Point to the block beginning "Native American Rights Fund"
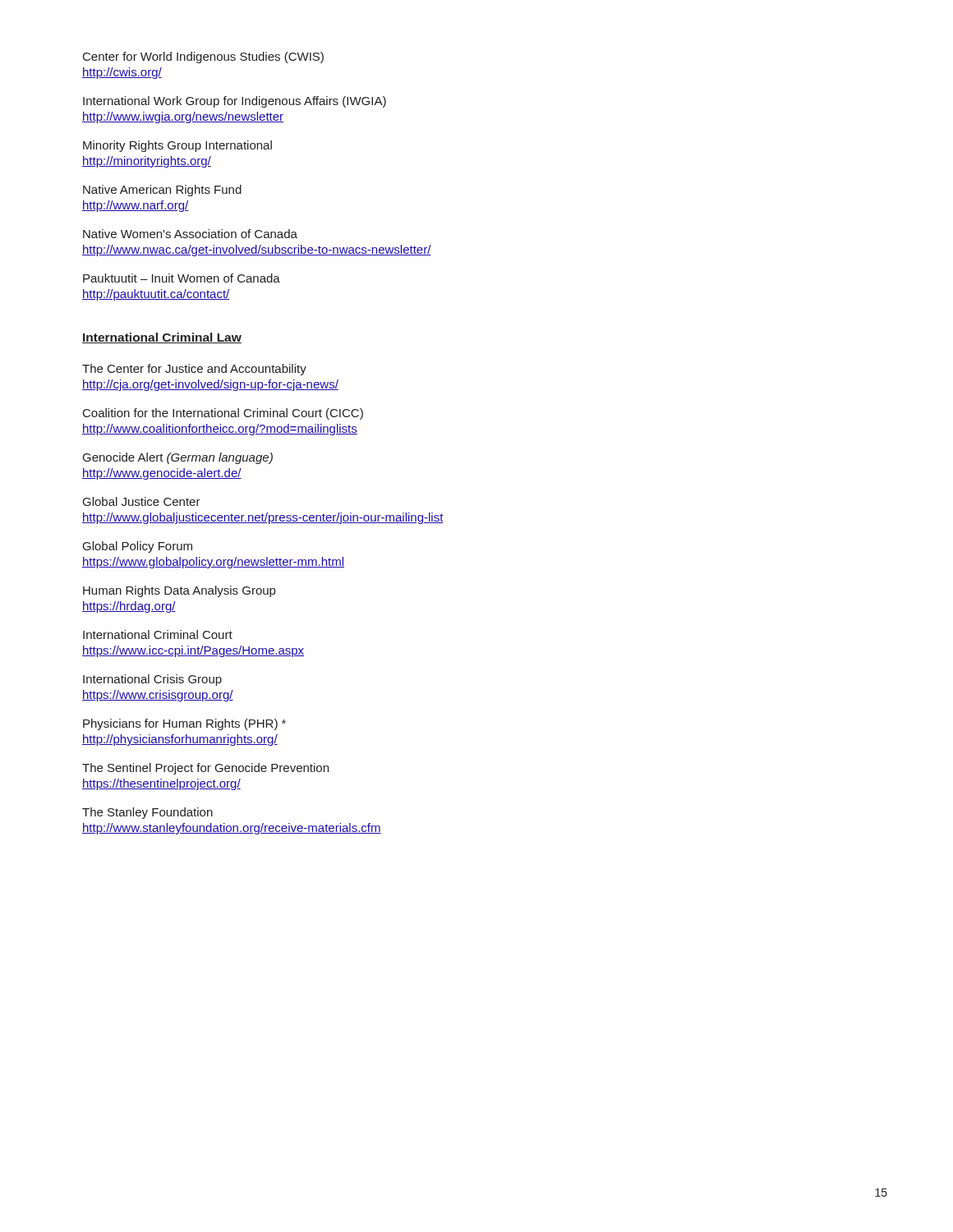This screenshot has height=1232, width=953. (162, 191)
